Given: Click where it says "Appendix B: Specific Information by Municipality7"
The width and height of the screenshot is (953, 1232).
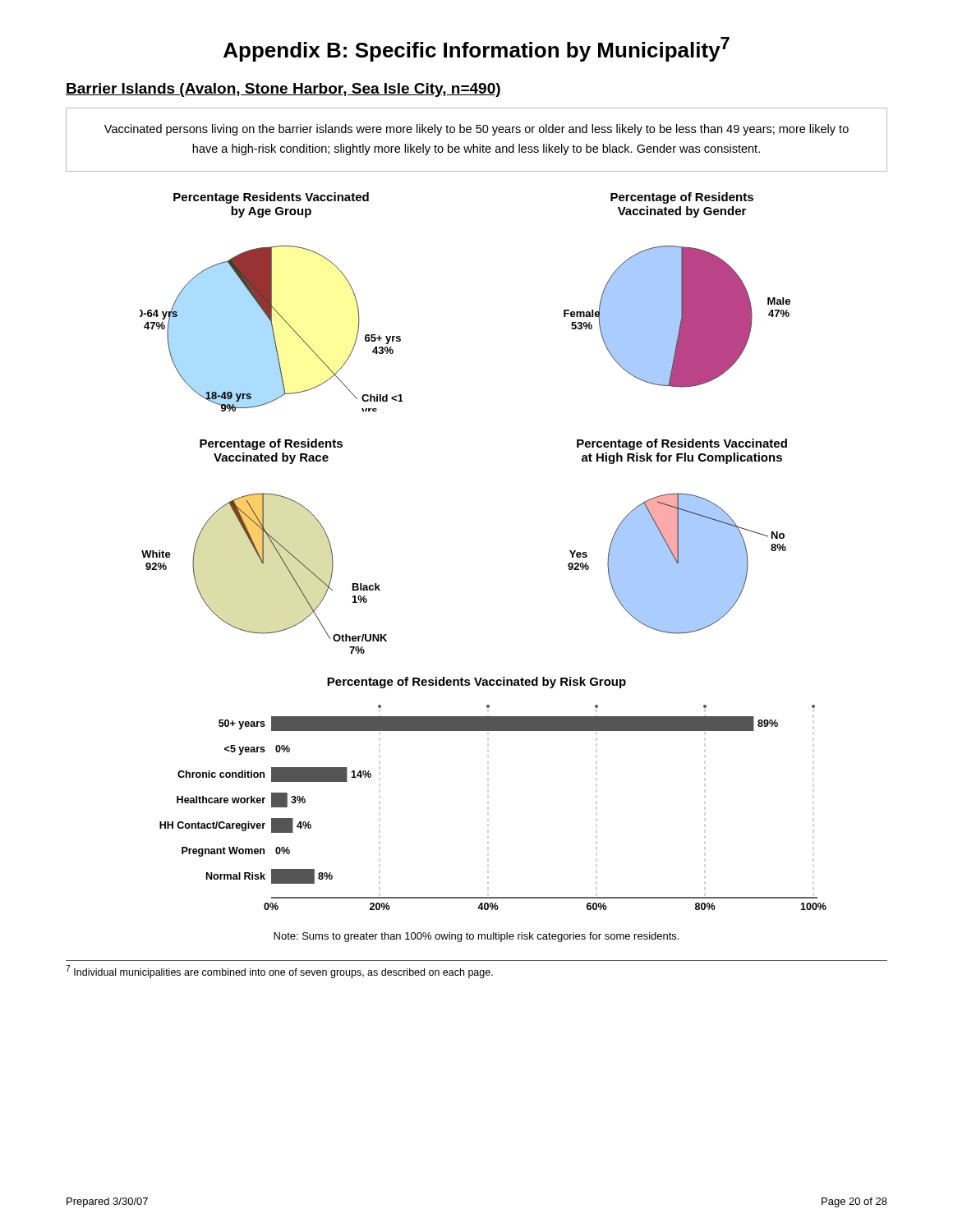Looking at the screenshot, I should pyautogui.click(x=476, y=47).
